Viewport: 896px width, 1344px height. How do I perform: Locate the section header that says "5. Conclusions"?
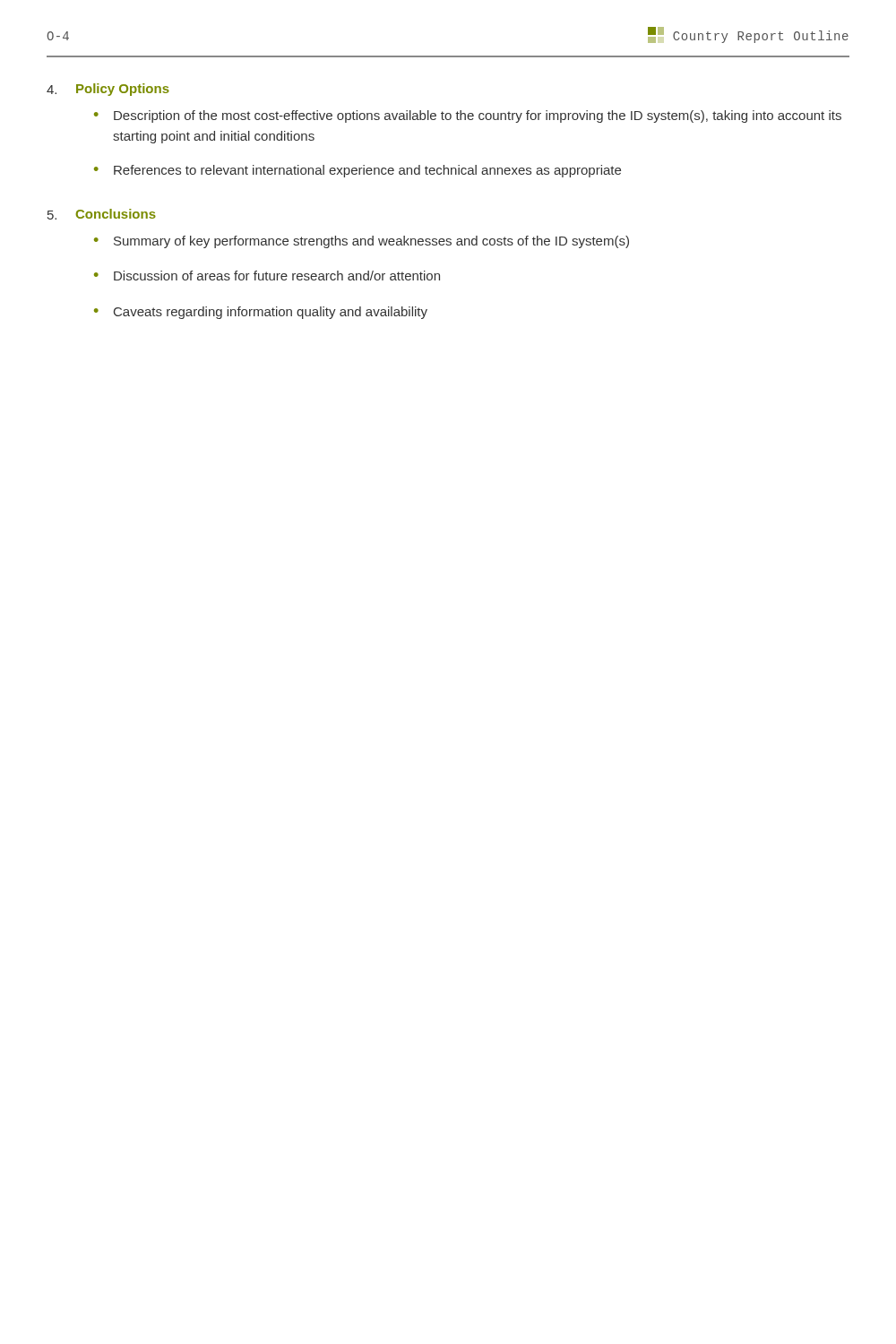click(101, 214)
